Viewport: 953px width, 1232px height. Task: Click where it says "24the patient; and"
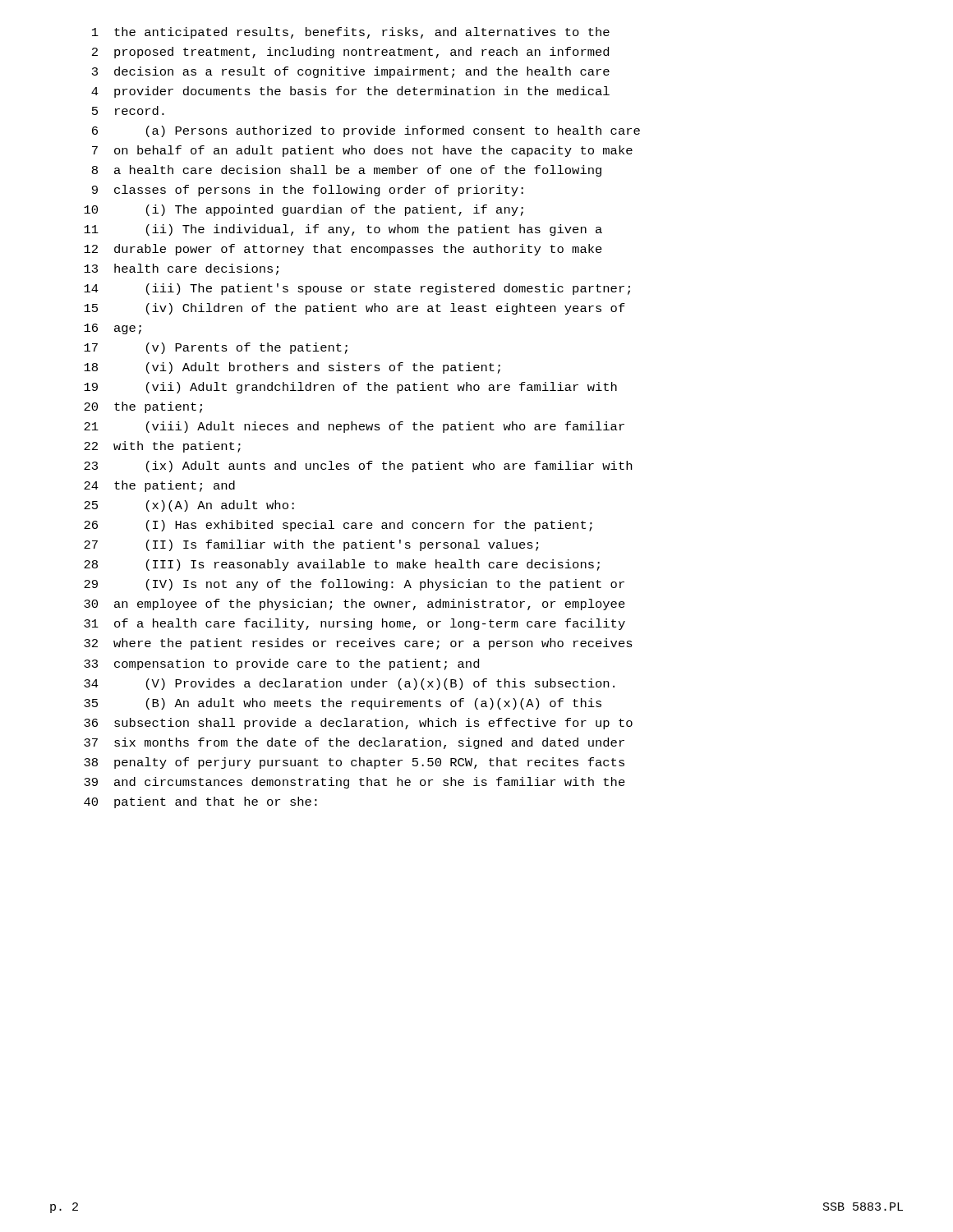pos(159,486)
